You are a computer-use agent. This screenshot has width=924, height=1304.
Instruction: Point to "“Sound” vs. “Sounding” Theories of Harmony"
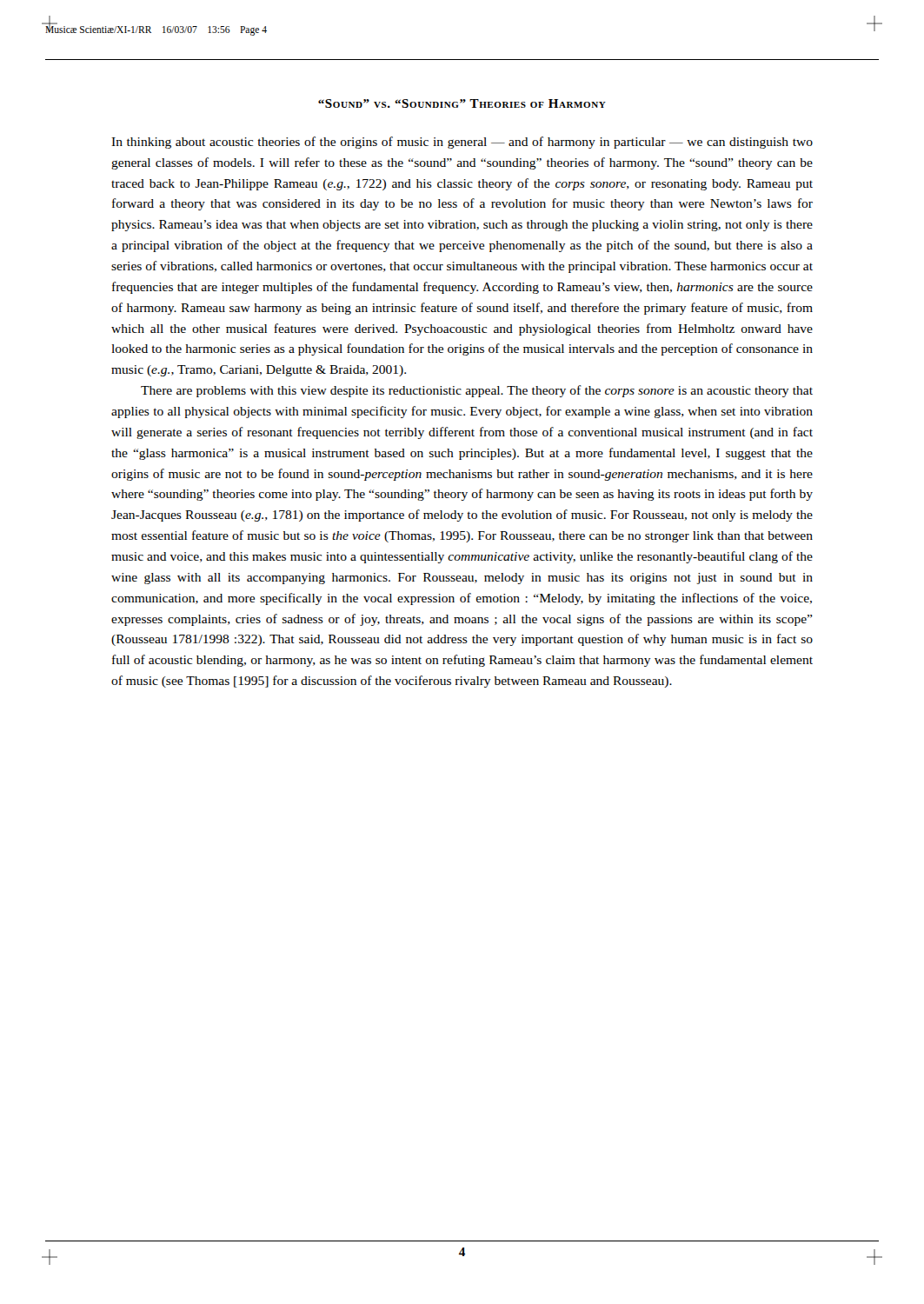[x=462, y=103]
